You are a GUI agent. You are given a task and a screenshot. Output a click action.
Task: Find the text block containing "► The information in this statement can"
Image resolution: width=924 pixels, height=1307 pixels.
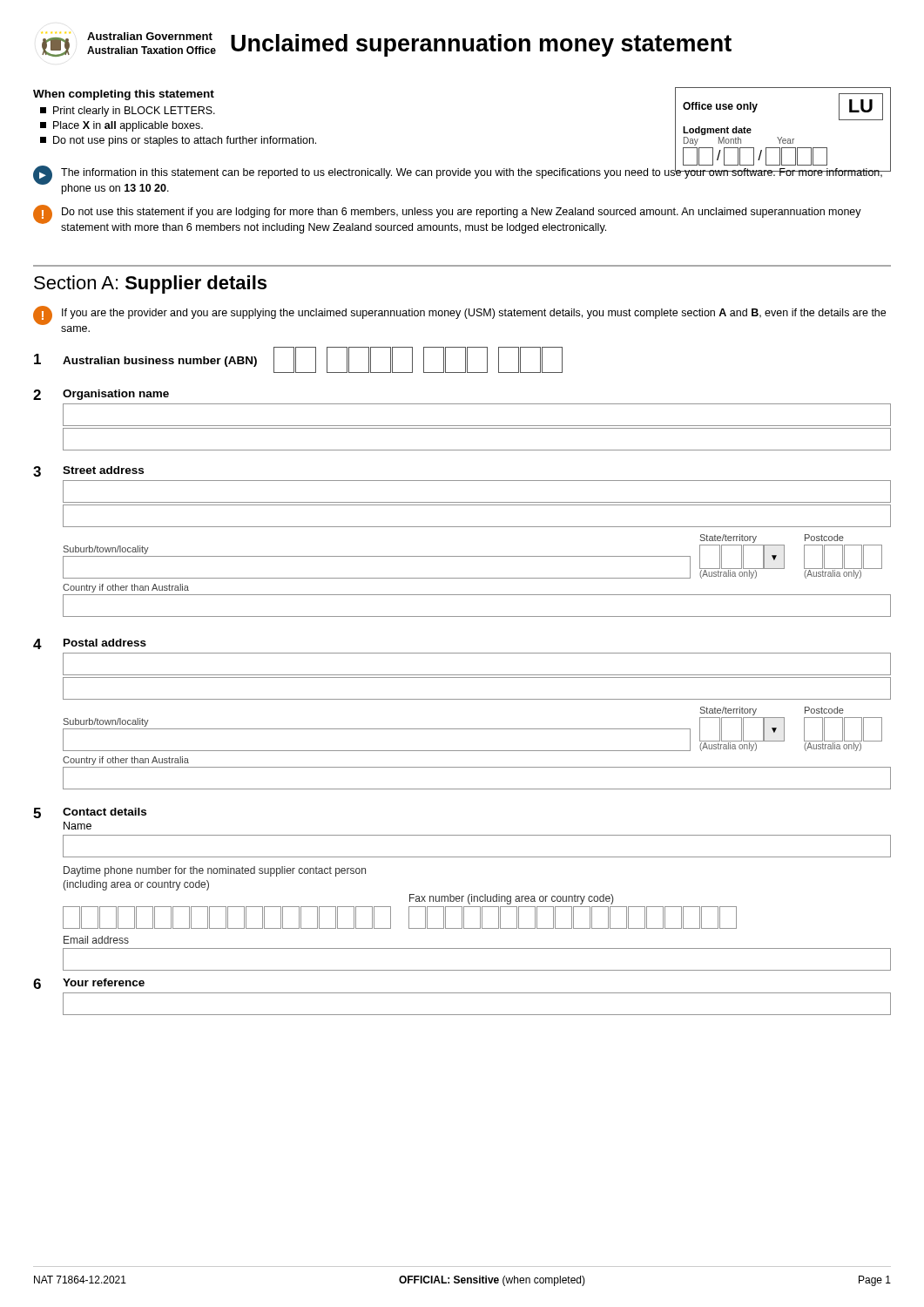coord(462,180)
